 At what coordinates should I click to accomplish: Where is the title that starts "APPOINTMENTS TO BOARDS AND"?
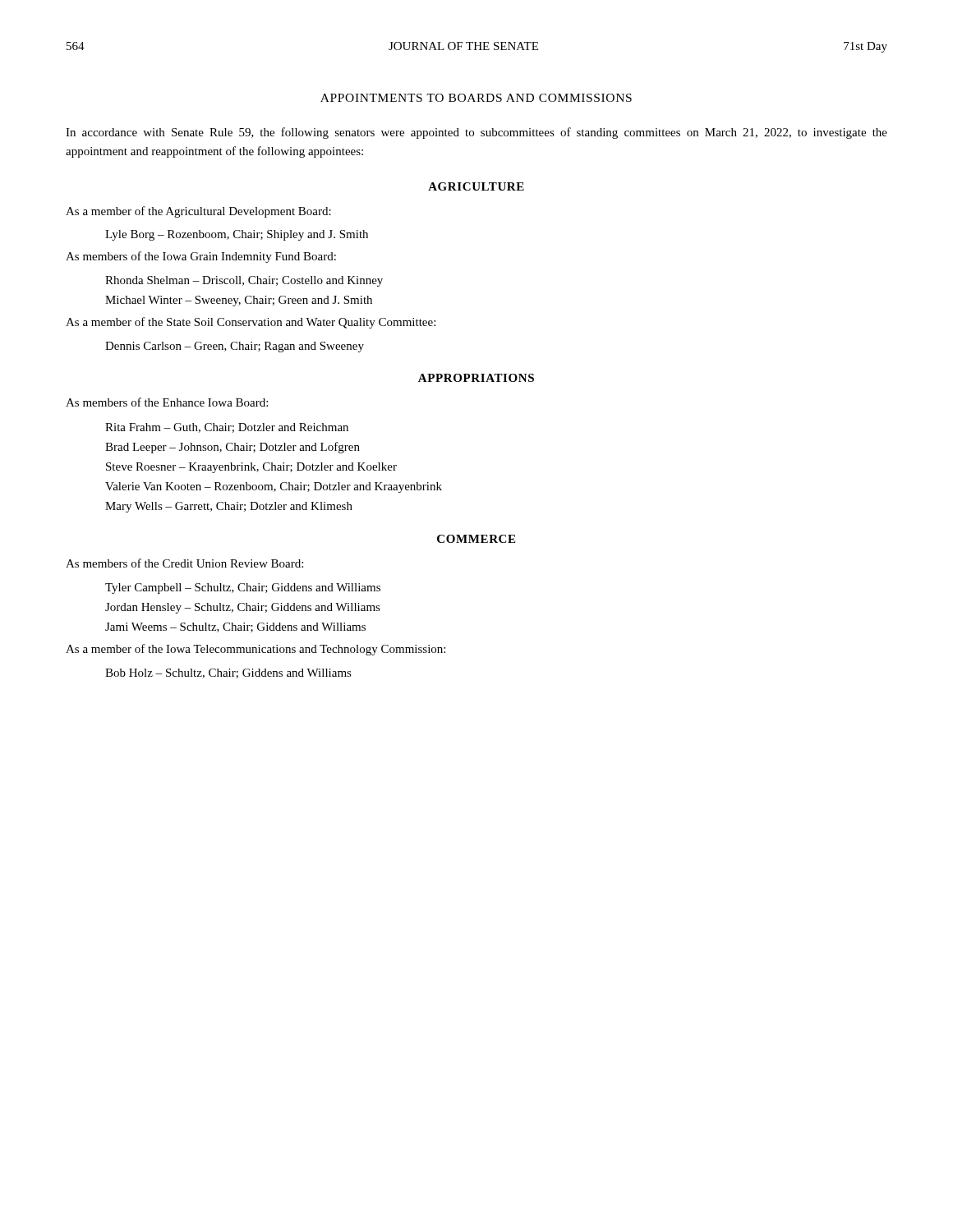click(476, 97)
